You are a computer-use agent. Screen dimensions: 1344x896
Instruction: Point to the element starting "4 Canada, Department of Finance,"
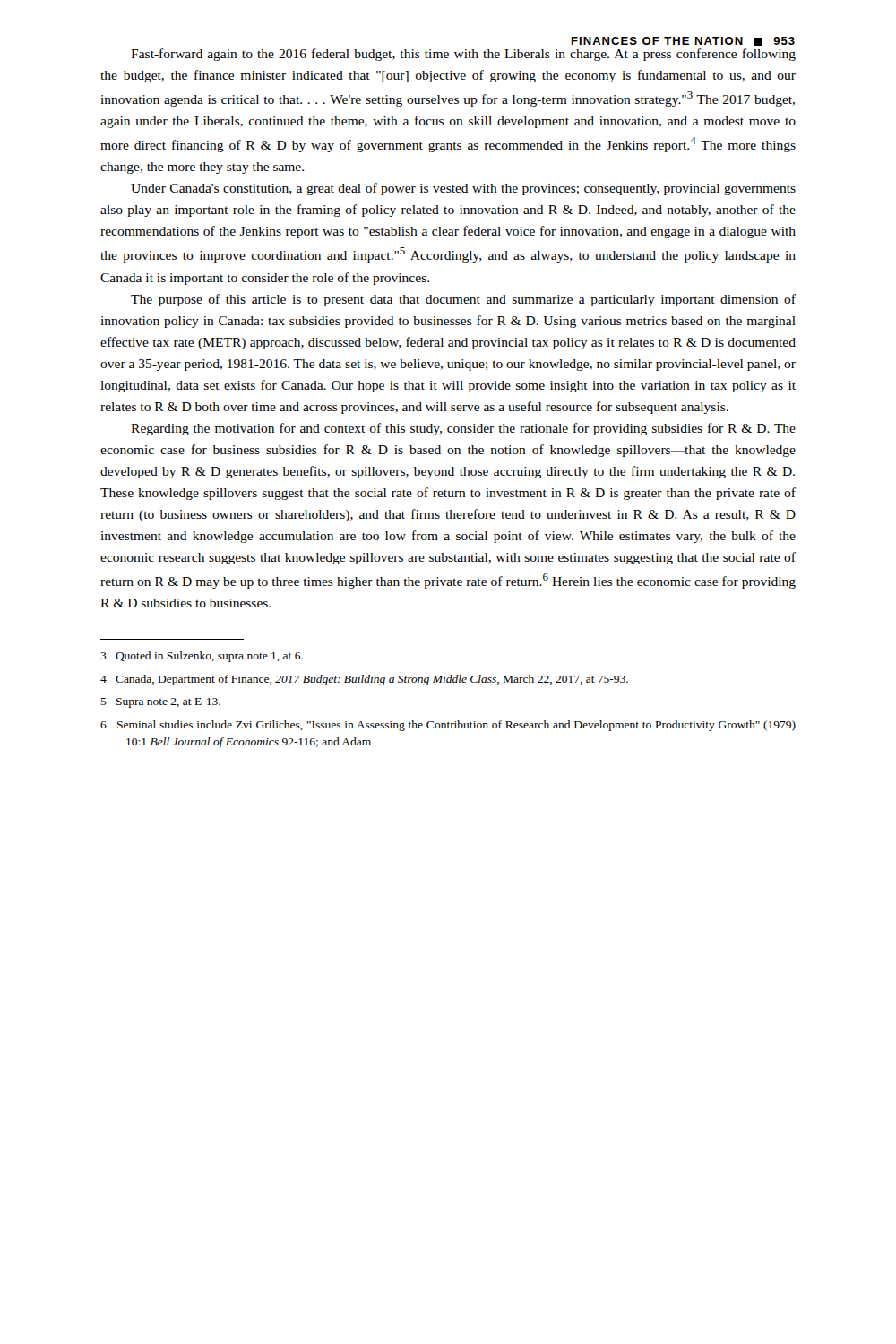[365, 678]
